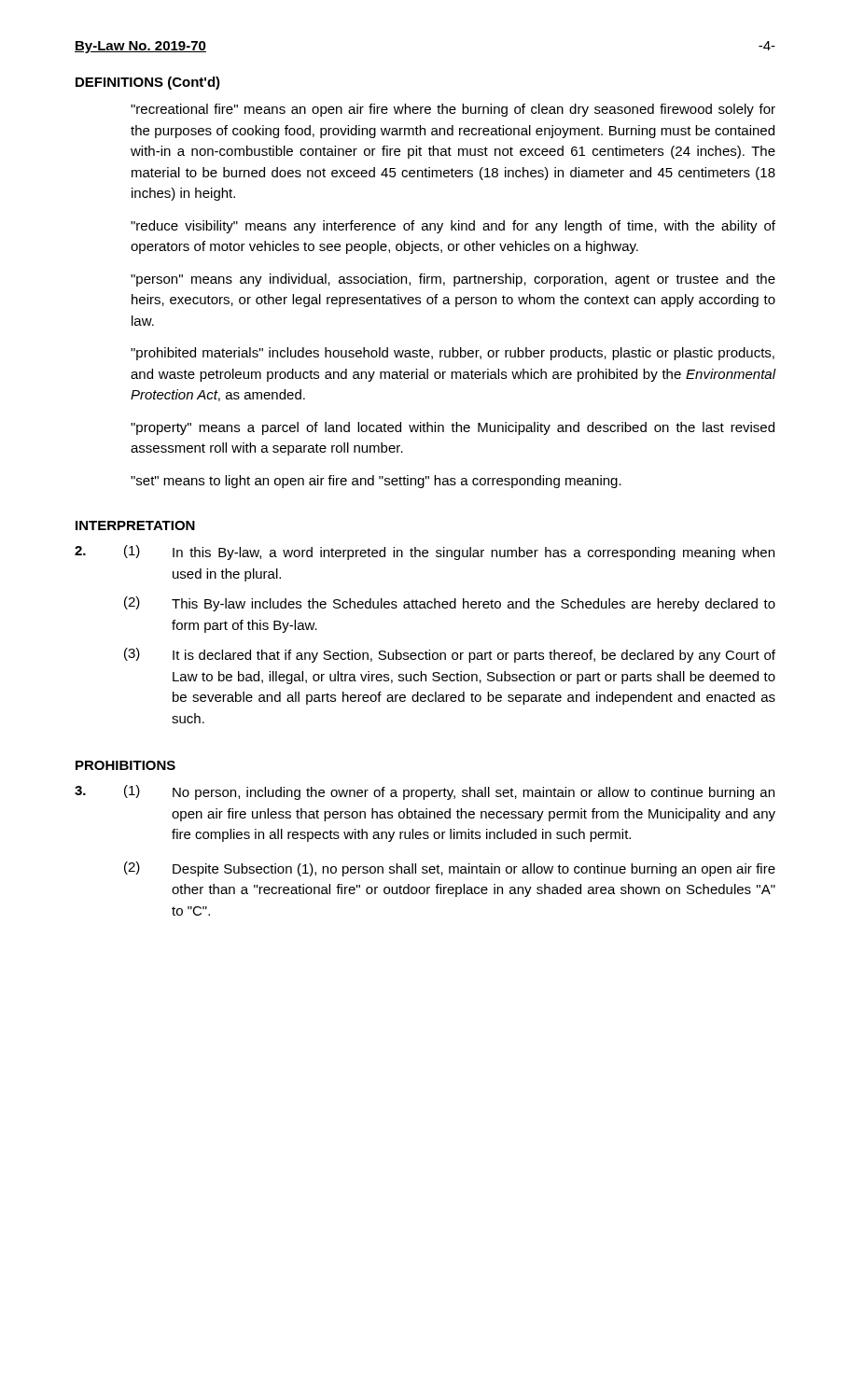Click on the passage starting "(2) This By-law includes the Schedules"
Image resolution: width=850 pixels, height=1400 pixels.
coord(449,615)
